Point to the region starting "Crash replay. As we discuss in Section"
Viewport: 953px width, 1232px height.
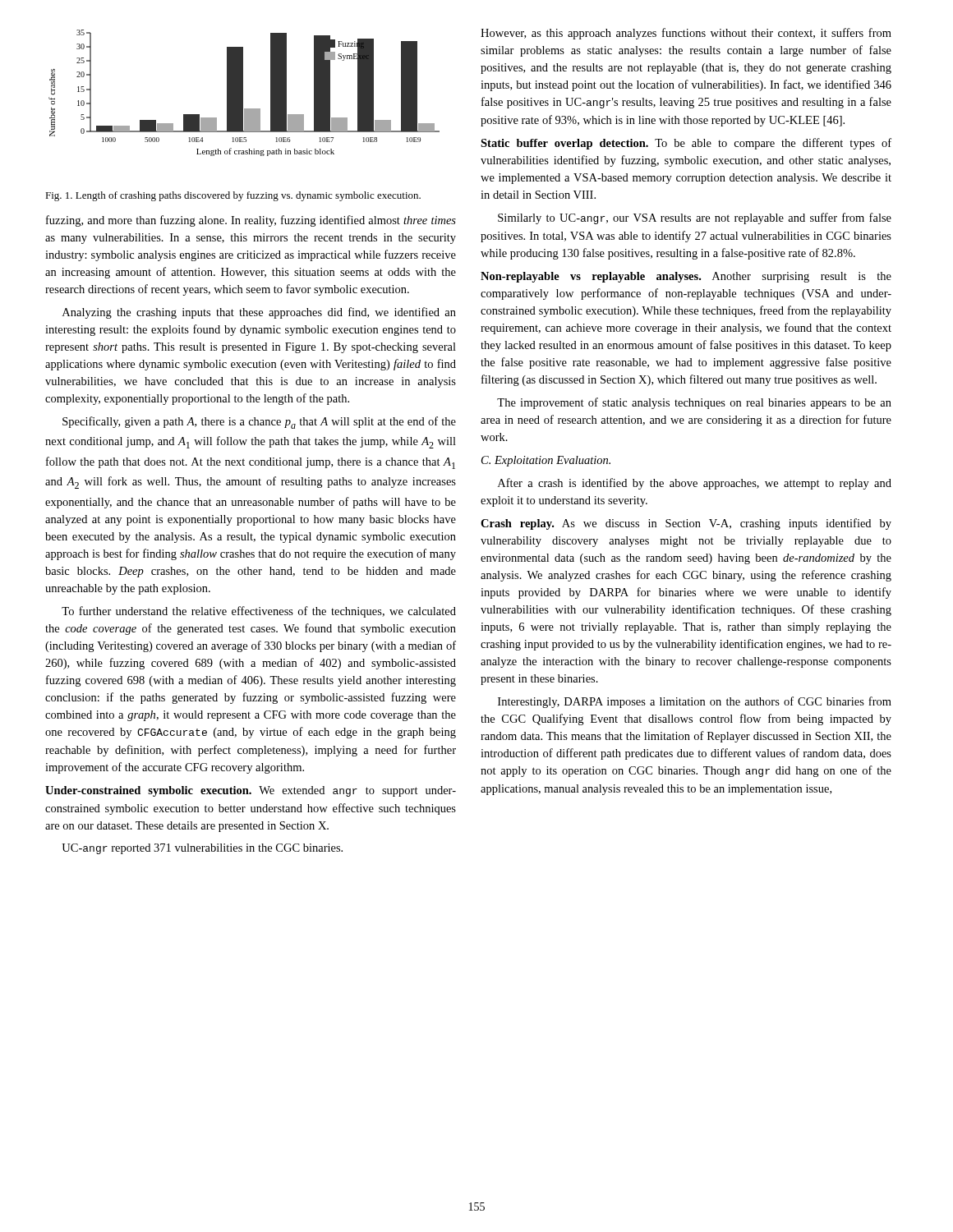[x=686, y=601]
